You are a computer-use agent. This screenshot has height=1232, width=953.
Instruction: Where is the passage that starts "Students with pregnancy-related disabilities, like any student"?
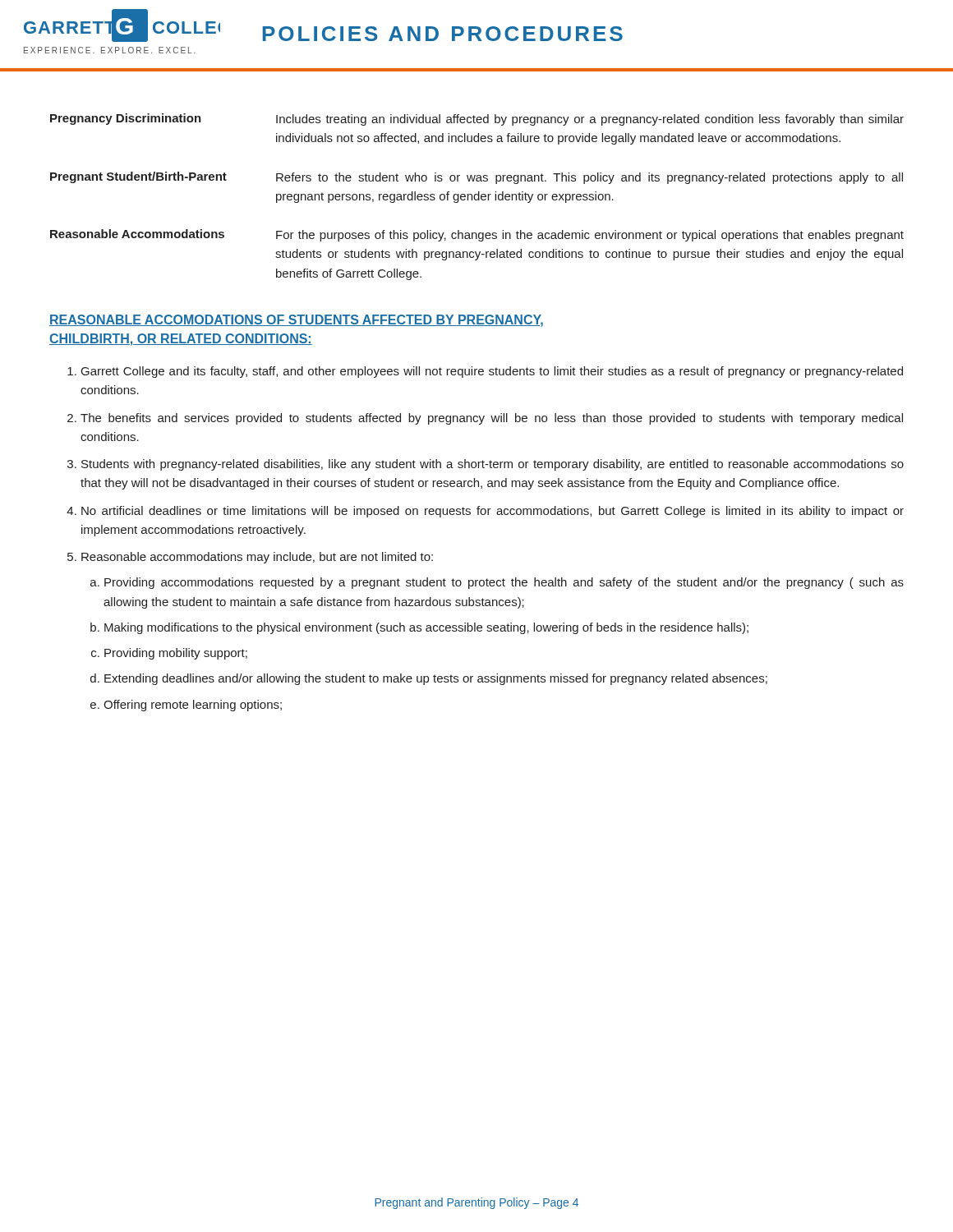click(x=492, y=473)
